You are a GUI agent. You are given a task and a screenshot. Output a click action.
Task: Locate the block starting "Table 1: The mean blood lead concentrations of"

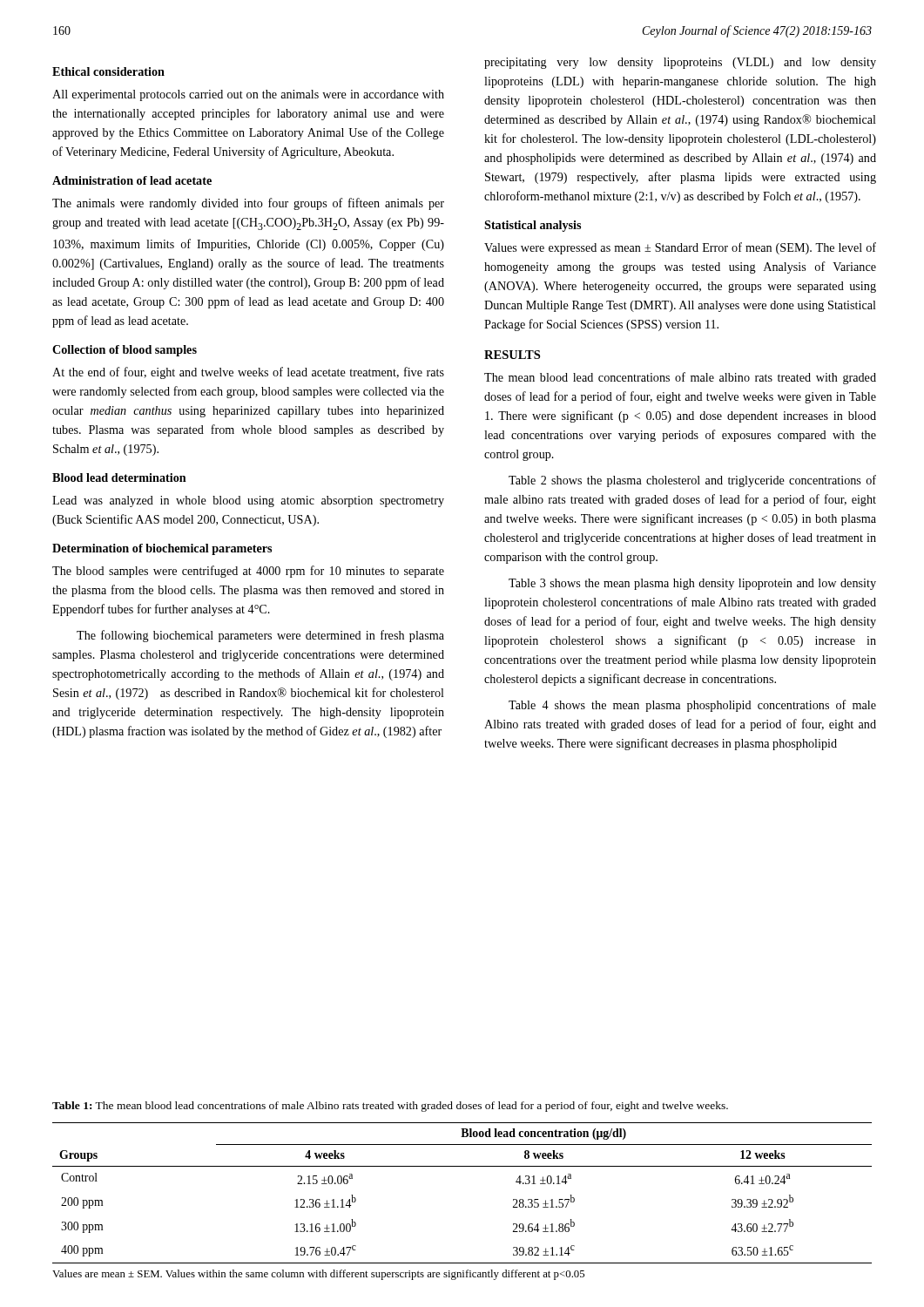pyautogui.click(x=390, y=1106)
